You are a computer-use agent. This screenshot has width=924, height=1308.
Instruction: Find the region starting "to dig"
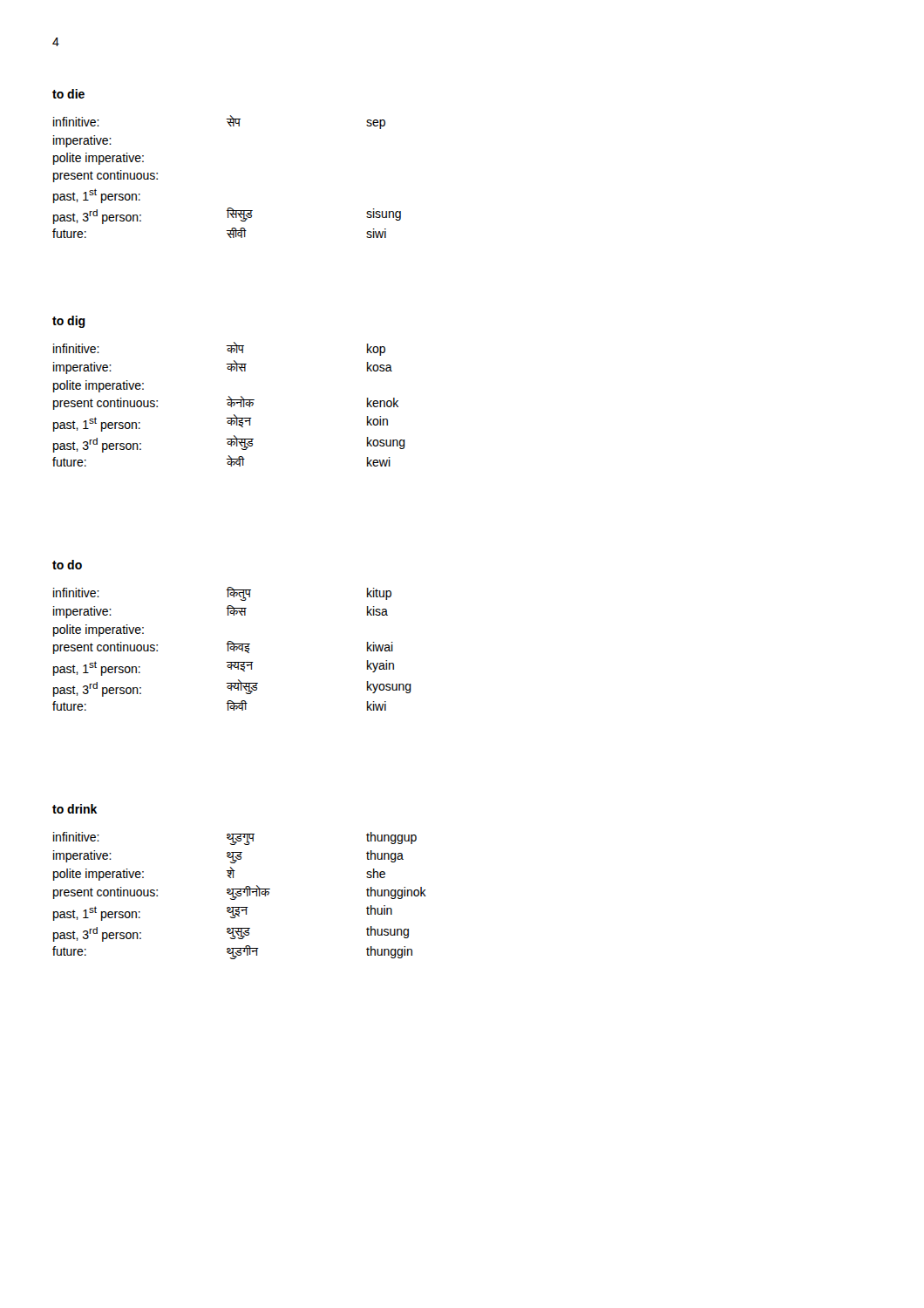tap(69, 321)
